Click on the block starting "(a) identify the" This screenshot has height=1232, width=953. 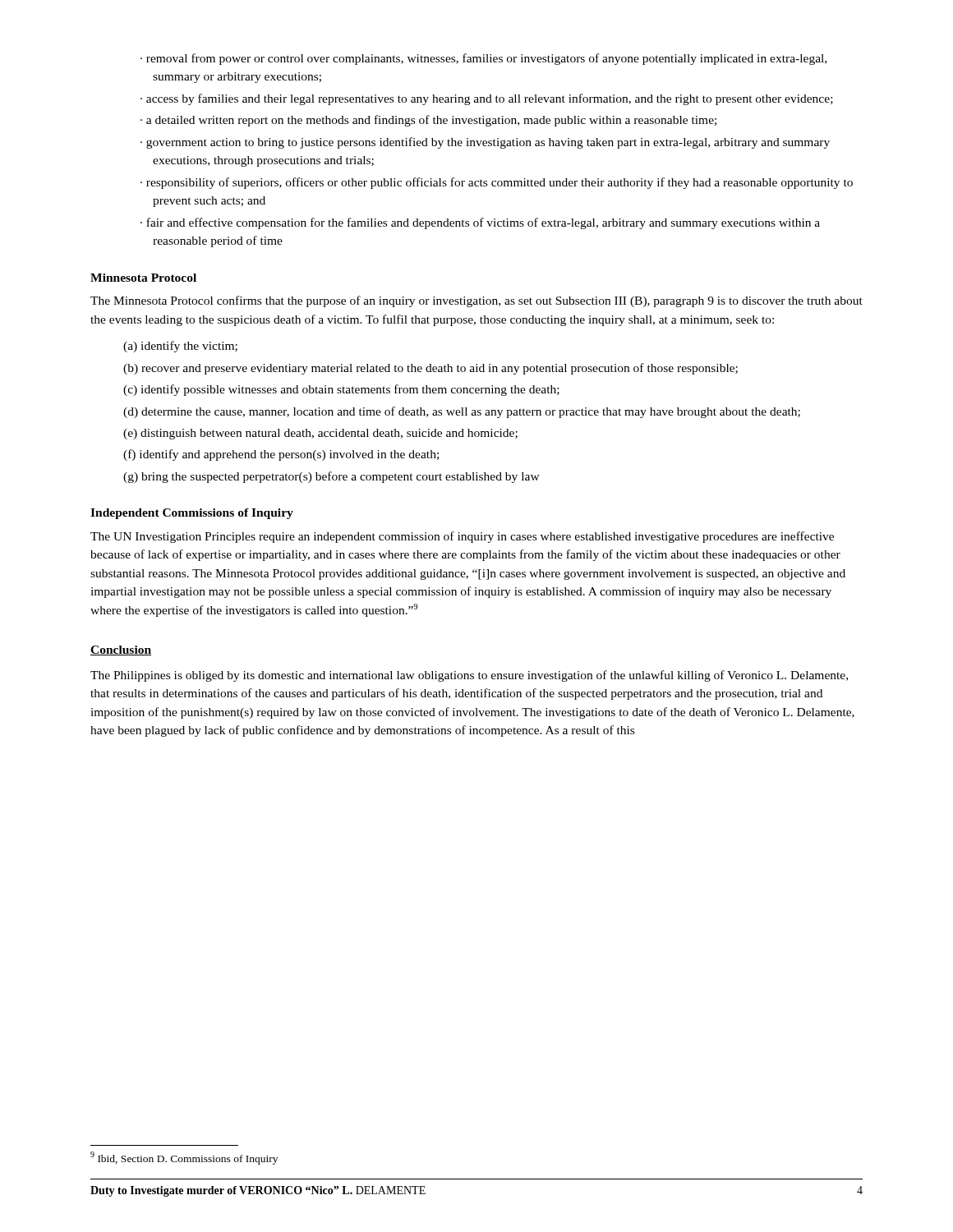(181, 345)
